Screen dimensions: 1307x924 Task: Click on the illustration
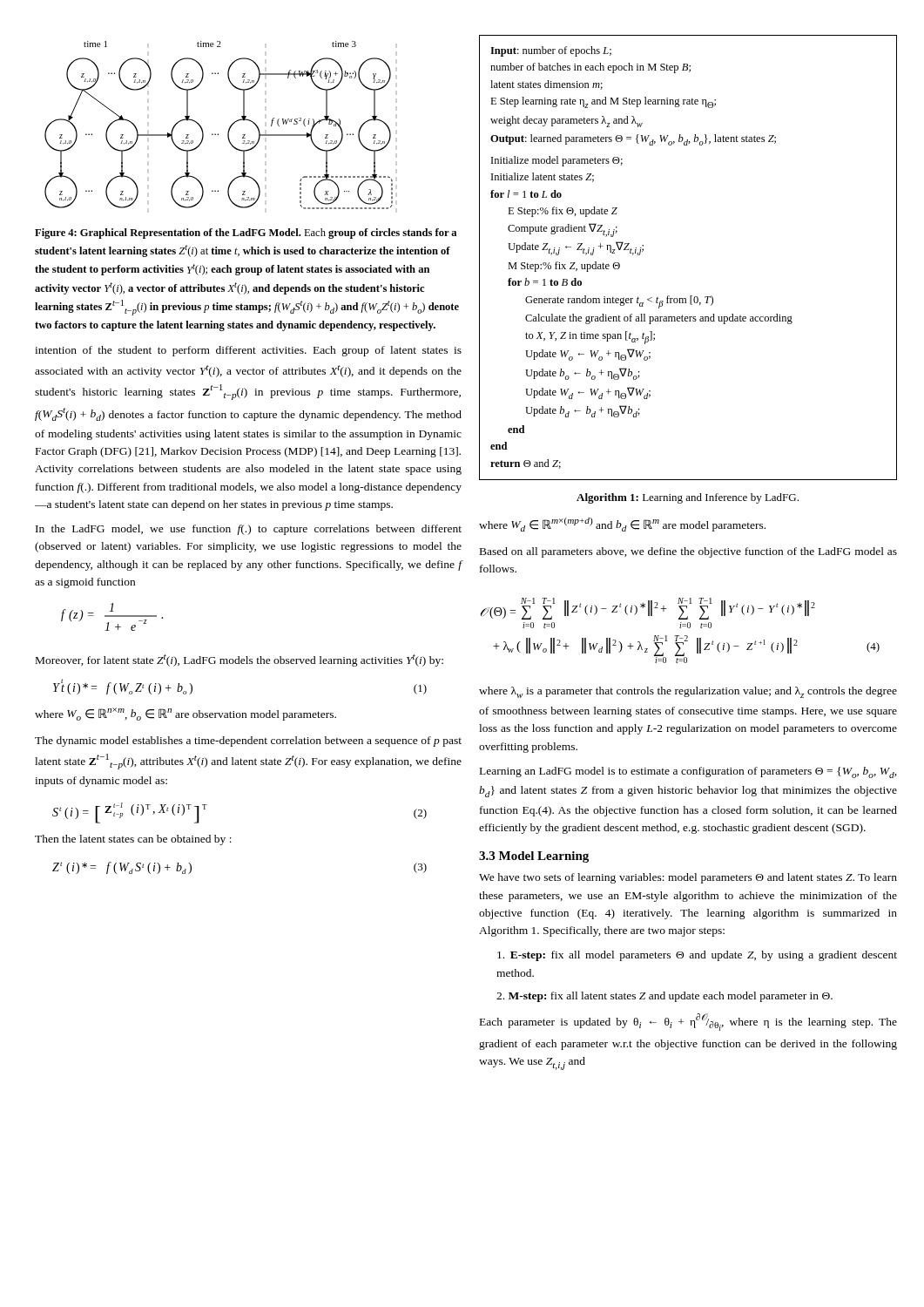[248, 126]
